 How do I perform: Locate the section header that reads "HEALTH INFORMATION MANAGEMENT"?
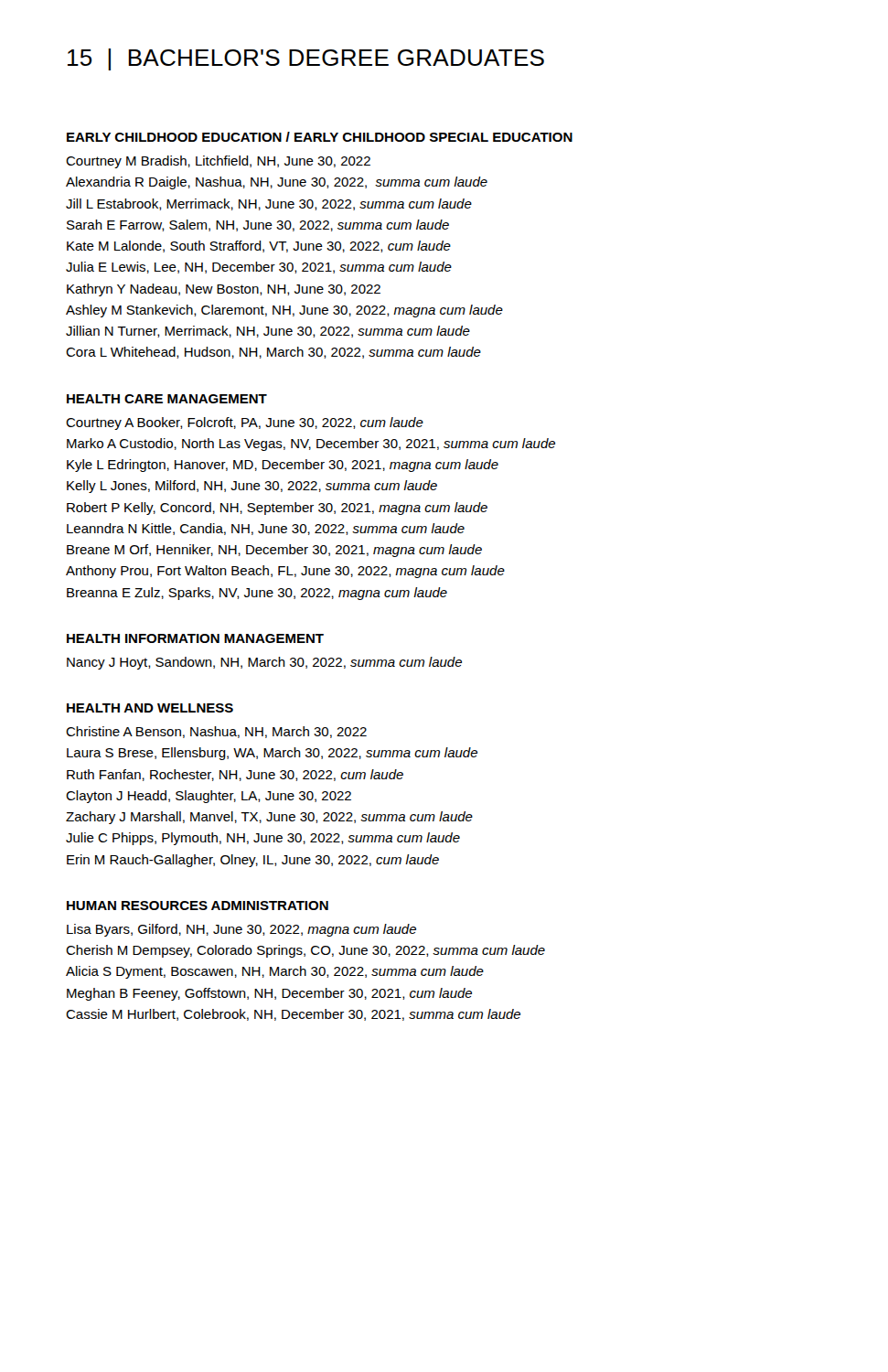[195, 638]
